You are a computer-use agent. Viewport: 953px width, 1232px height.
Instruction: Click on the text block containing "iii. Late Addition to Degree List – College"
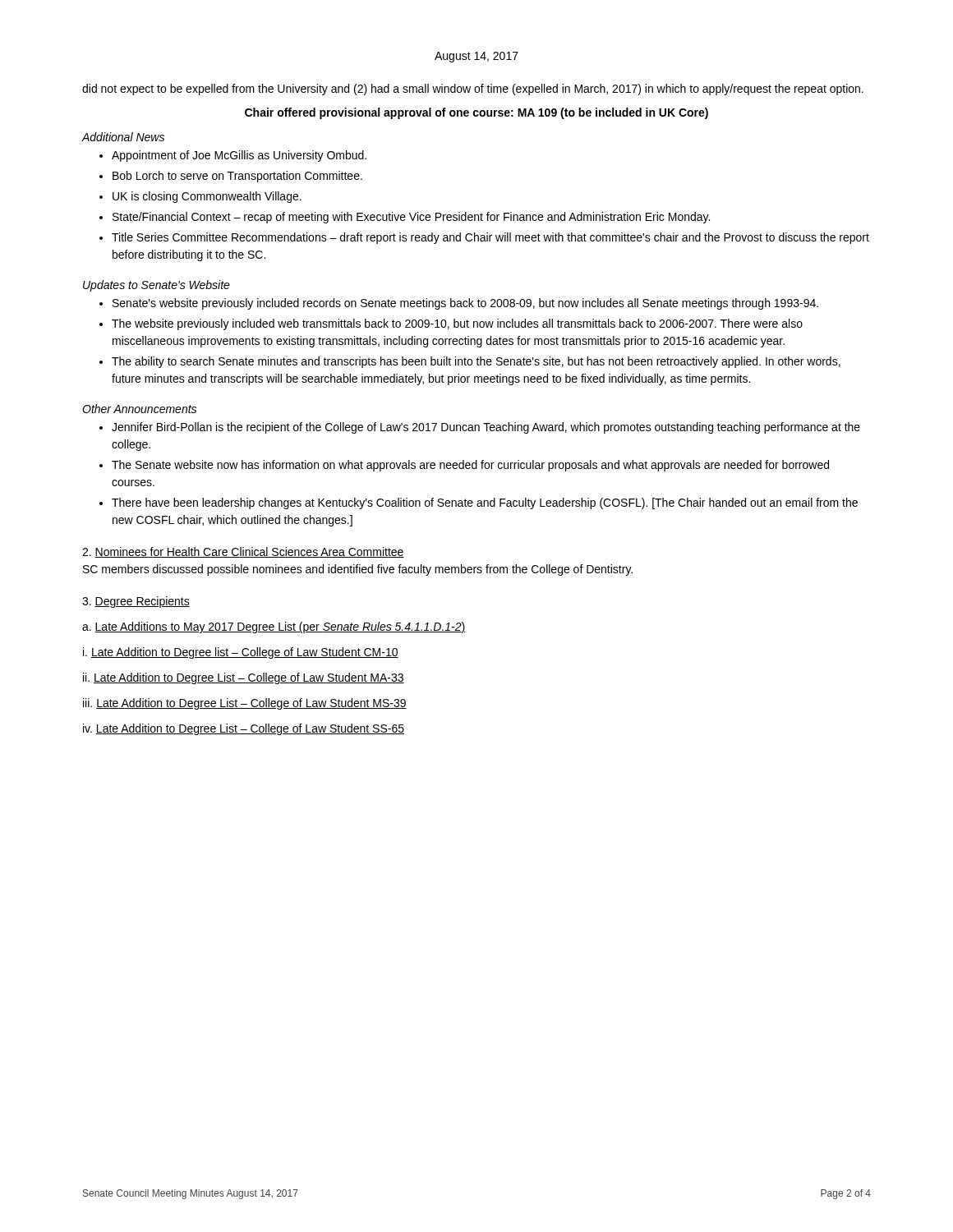(244, 703)
